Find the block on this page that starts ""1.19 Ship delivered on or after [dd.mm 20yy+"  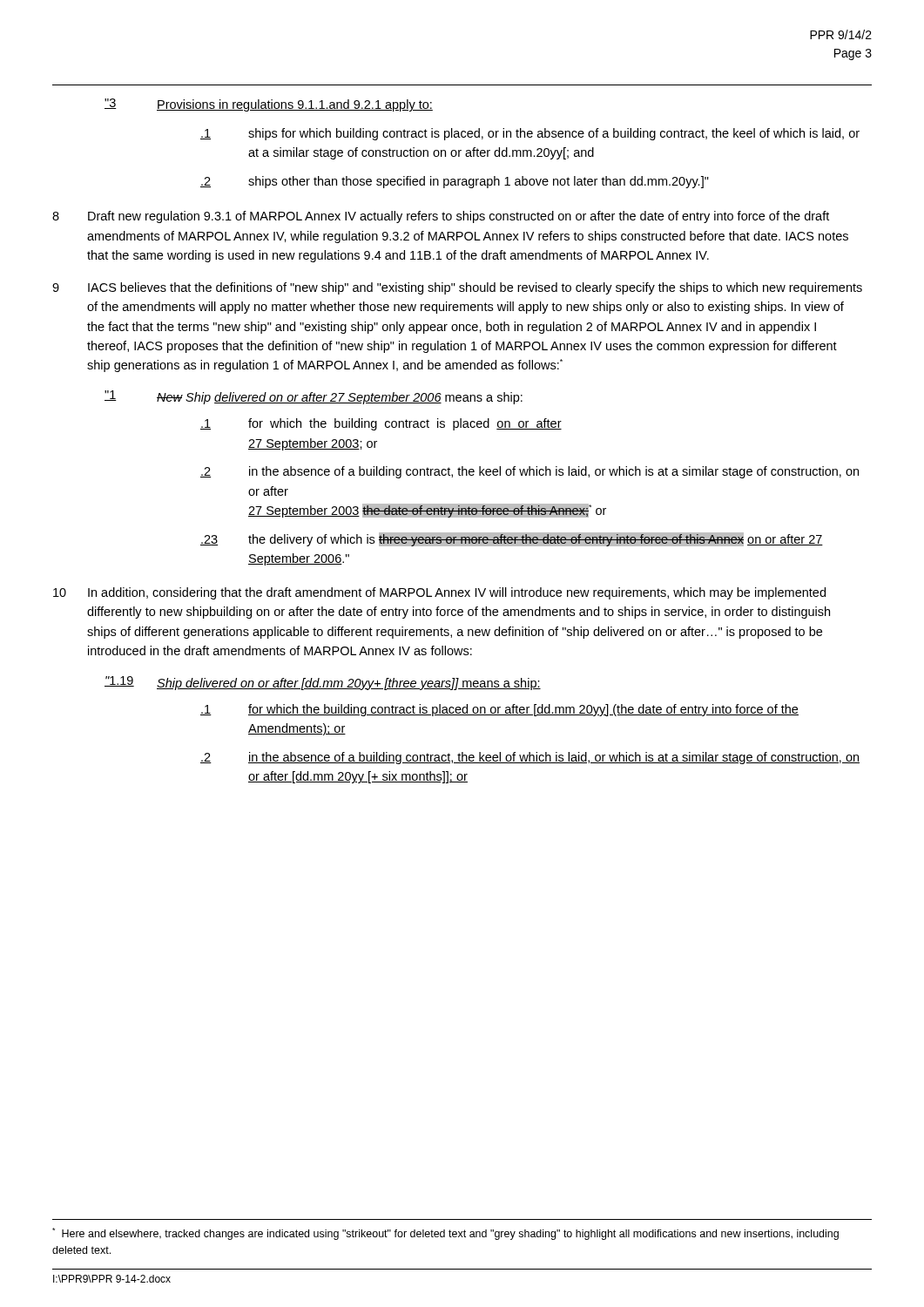tap(322, 683)
